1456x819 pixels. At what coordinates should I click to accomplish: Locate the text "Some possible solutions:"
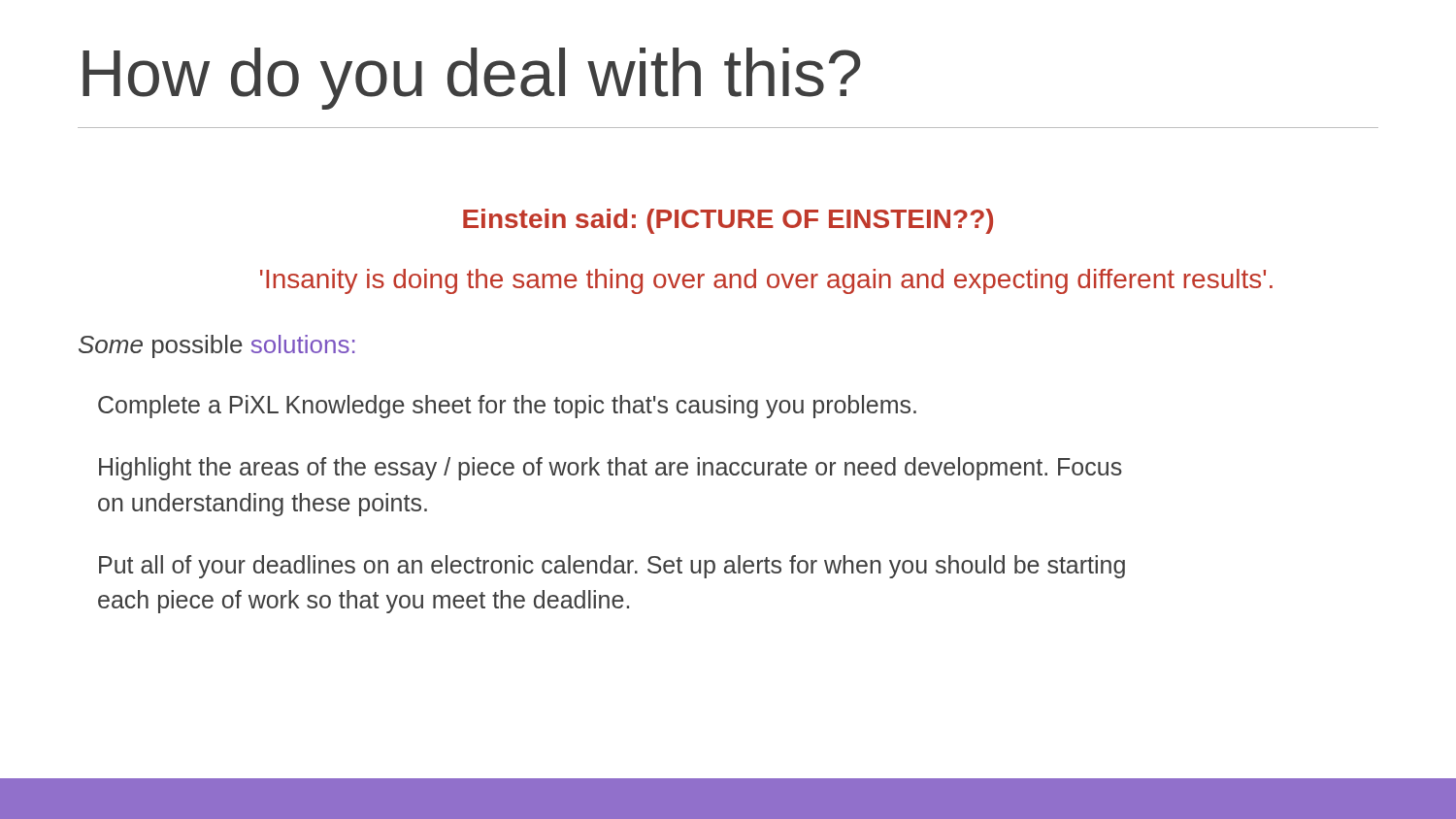pyautogui.click(x=217, y=344)
